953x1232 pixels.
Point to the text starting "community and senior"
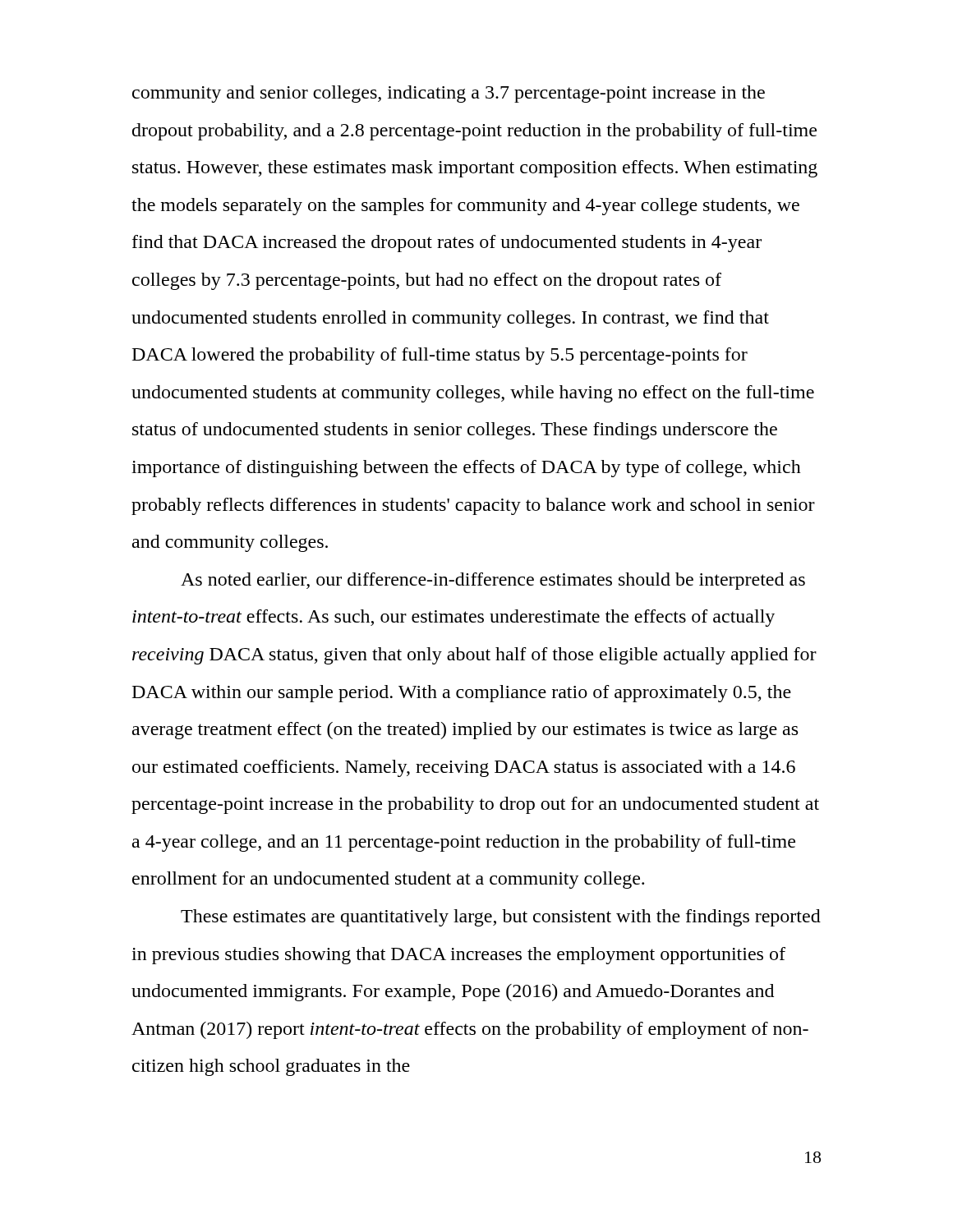476,317
